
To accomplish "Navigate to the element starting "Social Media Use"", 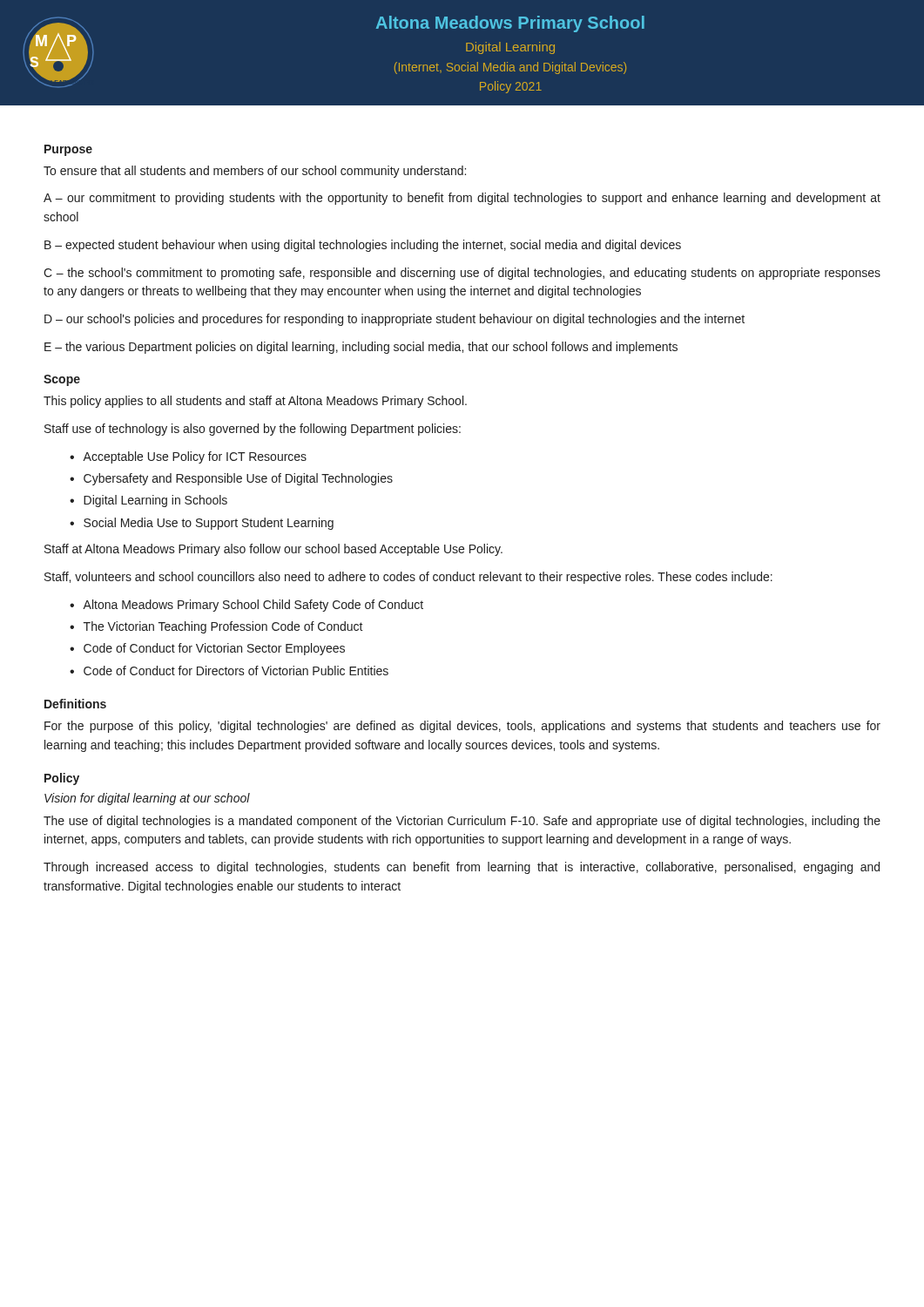I will 209,523.
